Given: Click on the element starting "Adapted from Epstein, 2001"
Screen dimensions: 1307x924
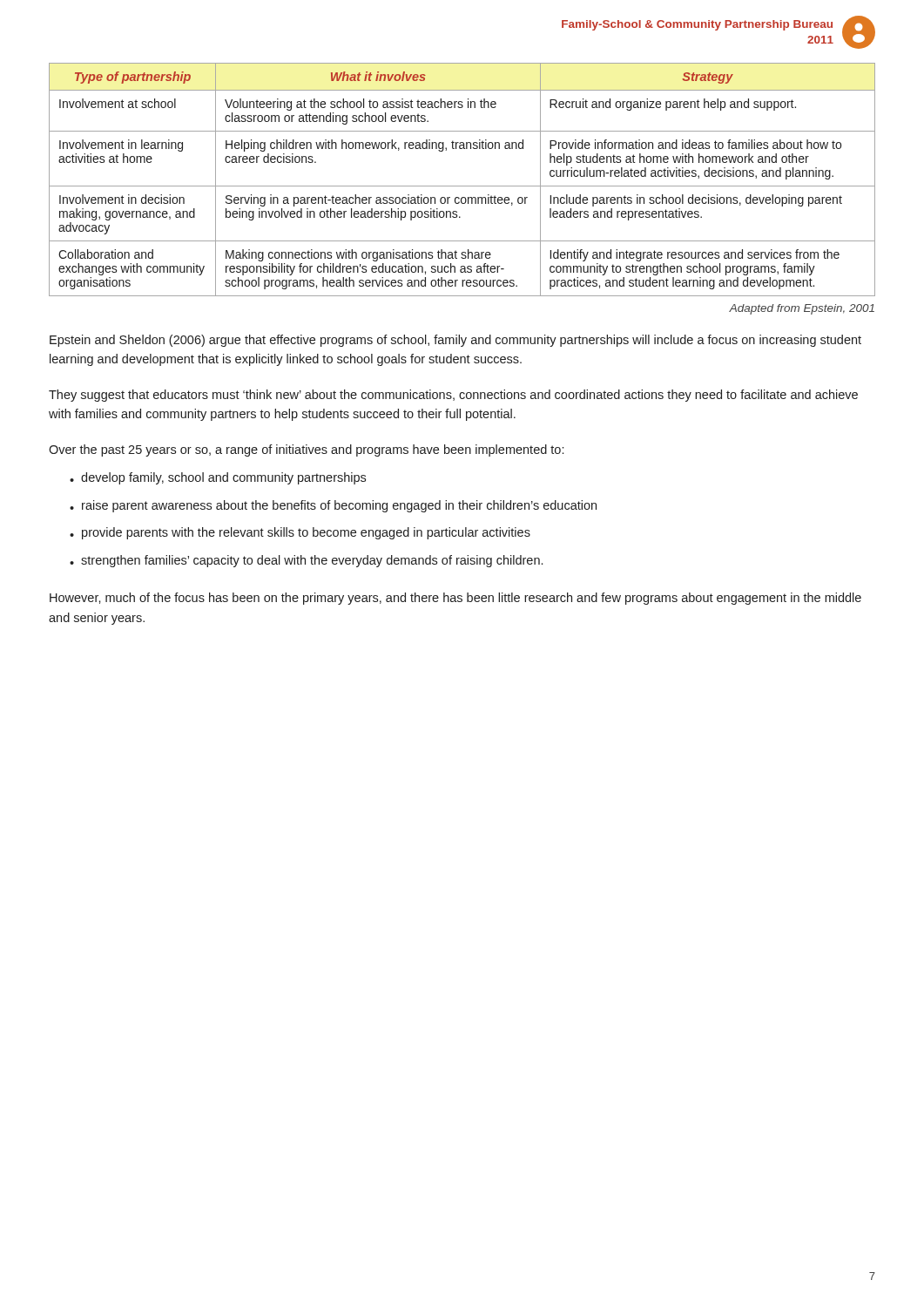Looking at the screenshot, I should tap(802, 308).
